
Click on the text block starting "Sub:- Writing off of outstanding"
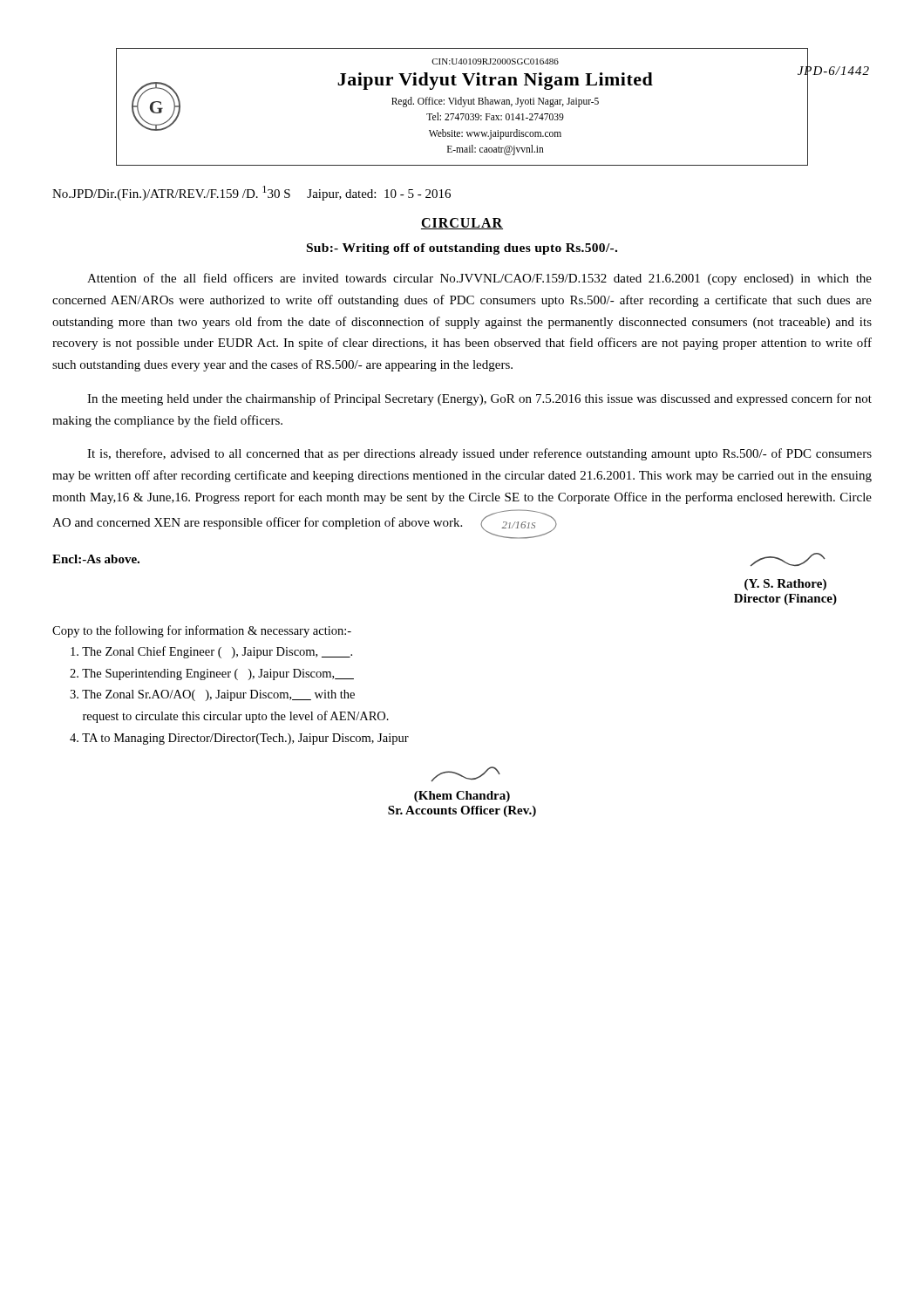462,247
